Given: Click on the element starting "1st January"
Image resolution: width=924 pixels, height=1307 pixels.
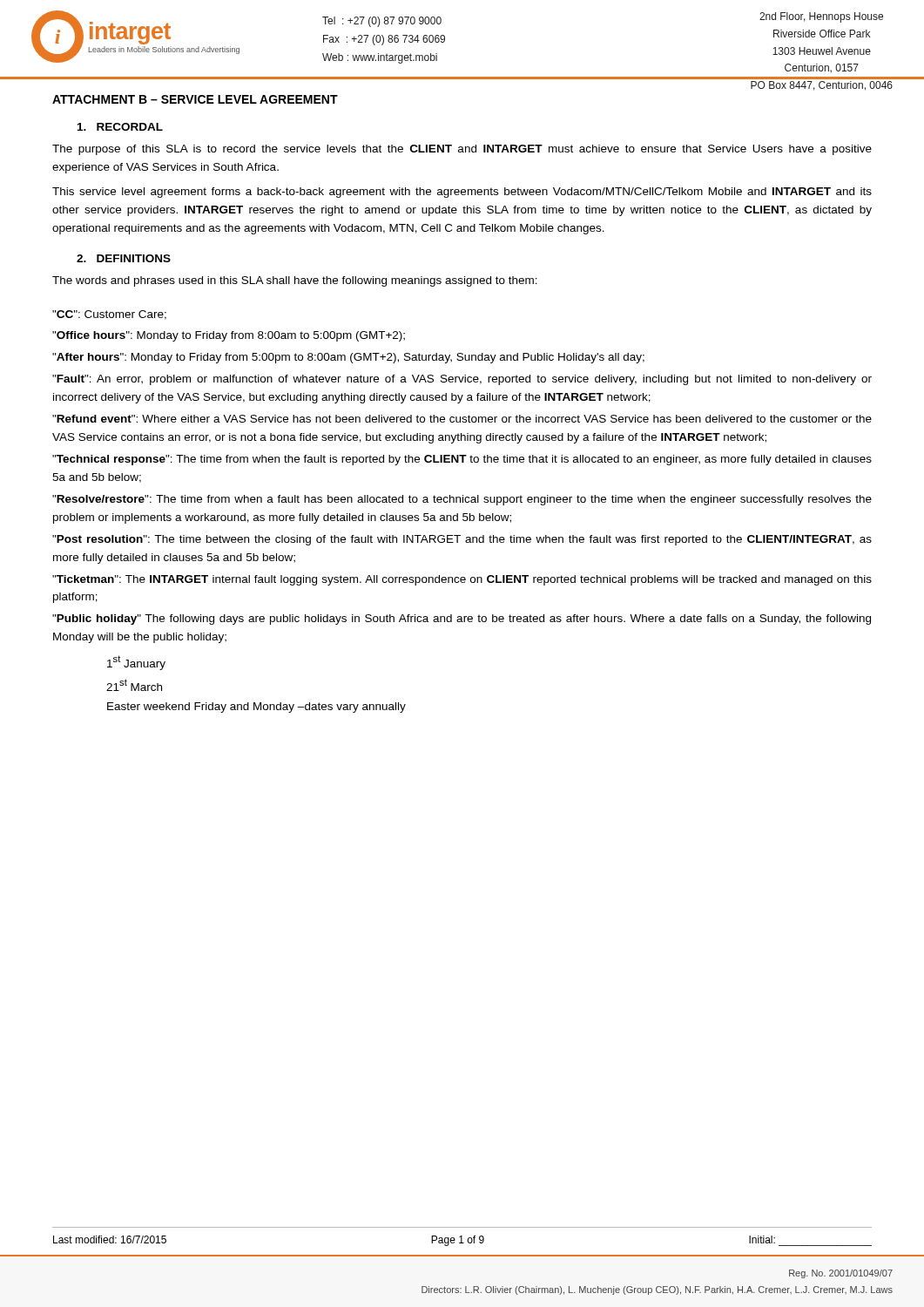Looking at the screenshot, I should pyautogui.click(x=136, y=662).
